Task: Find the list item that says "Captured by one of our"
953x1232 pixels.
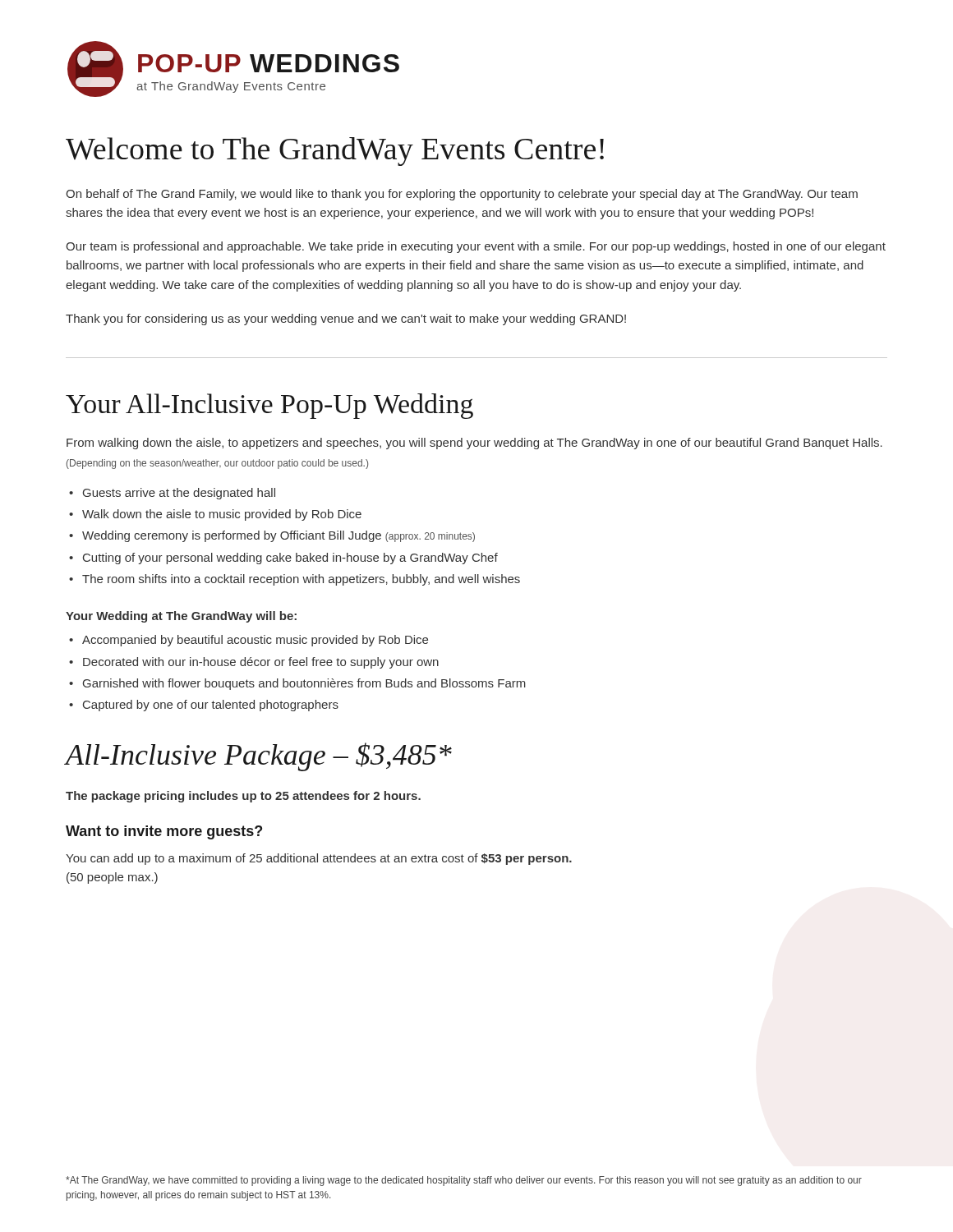Action: click(210, 704)
